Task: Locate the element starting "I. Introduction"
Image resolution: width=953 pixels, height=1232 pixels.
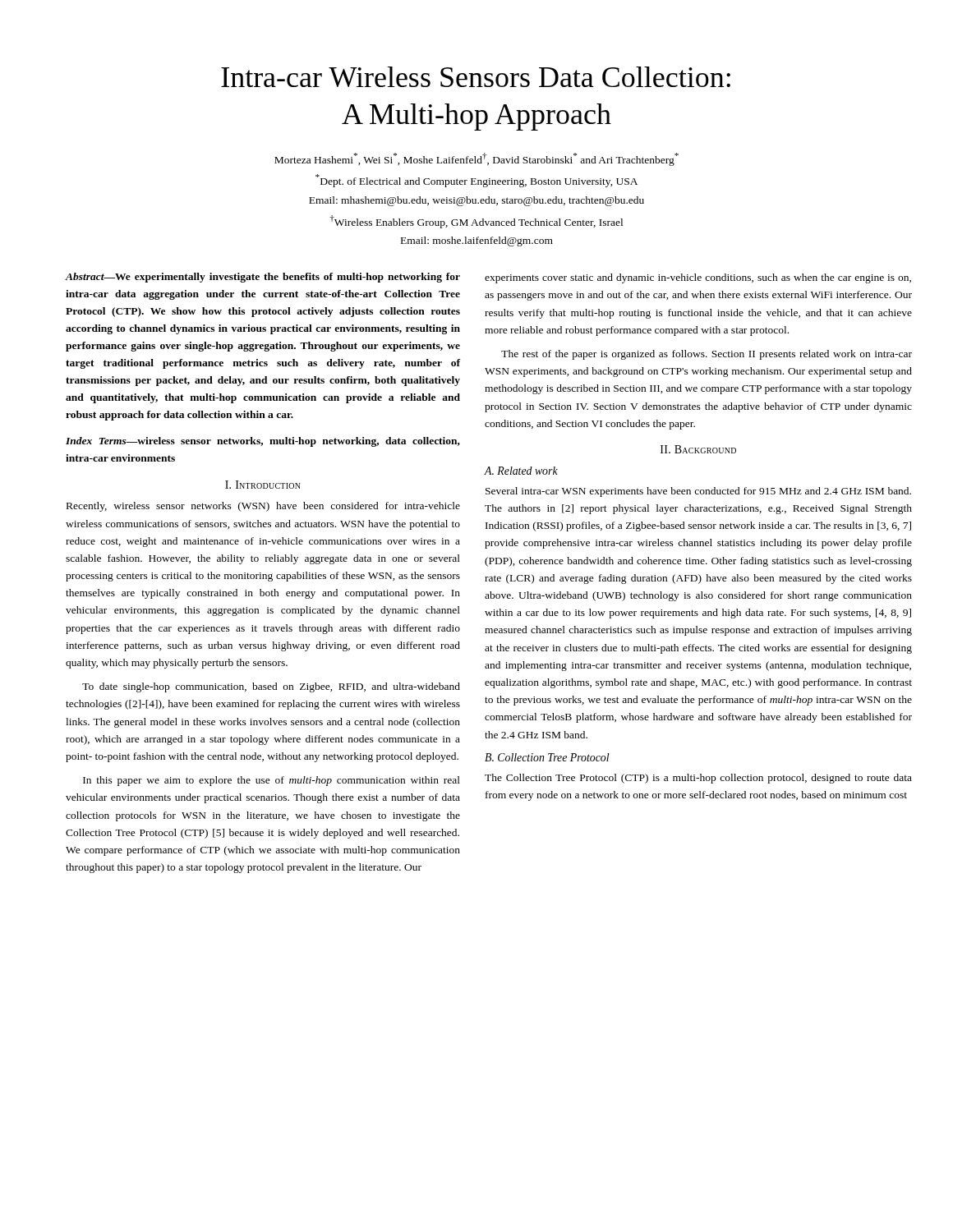Action: click(x=263, y=485)
